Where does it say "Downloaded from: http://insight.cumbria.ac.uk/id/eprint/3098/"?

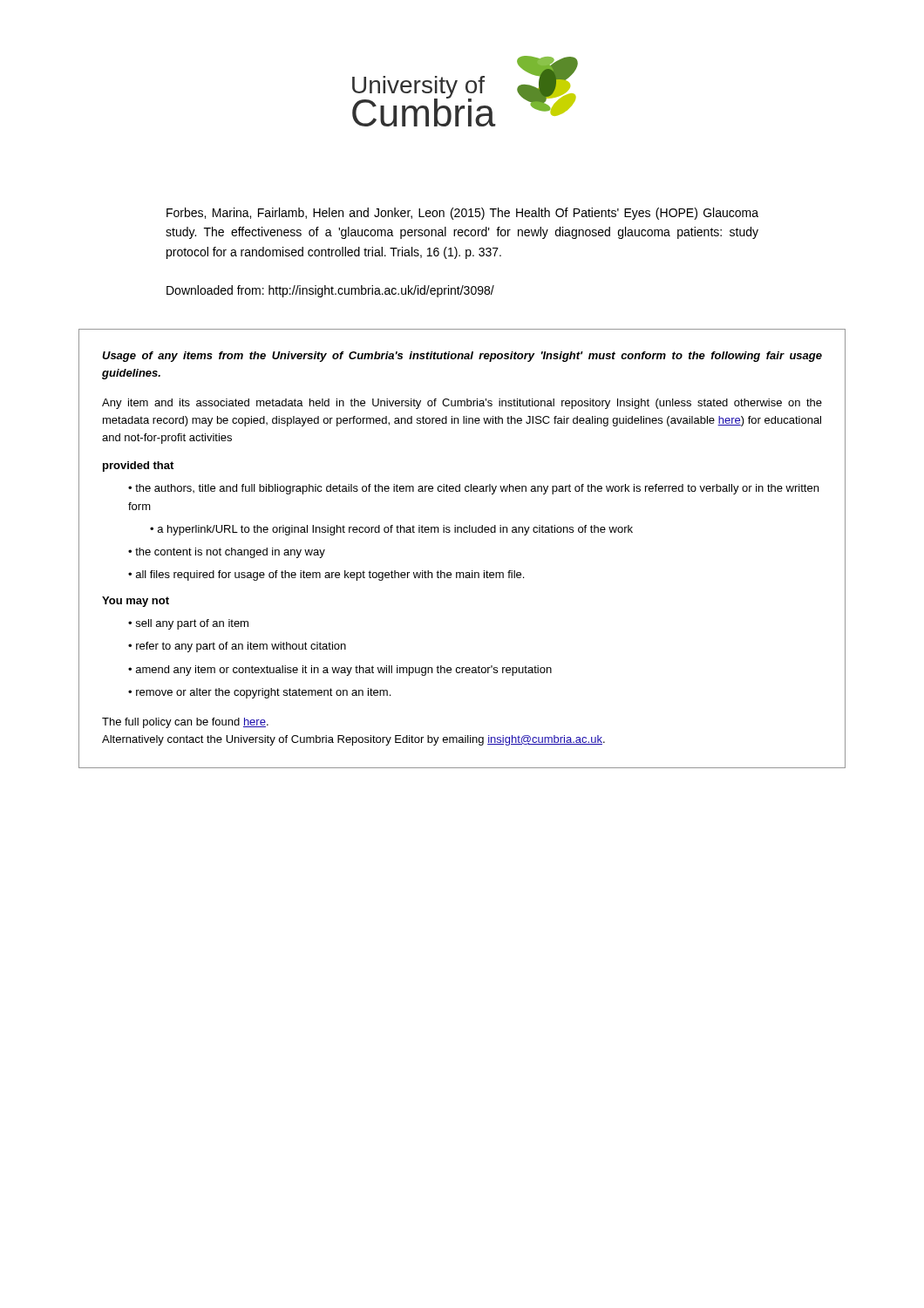tap(330, 291)
